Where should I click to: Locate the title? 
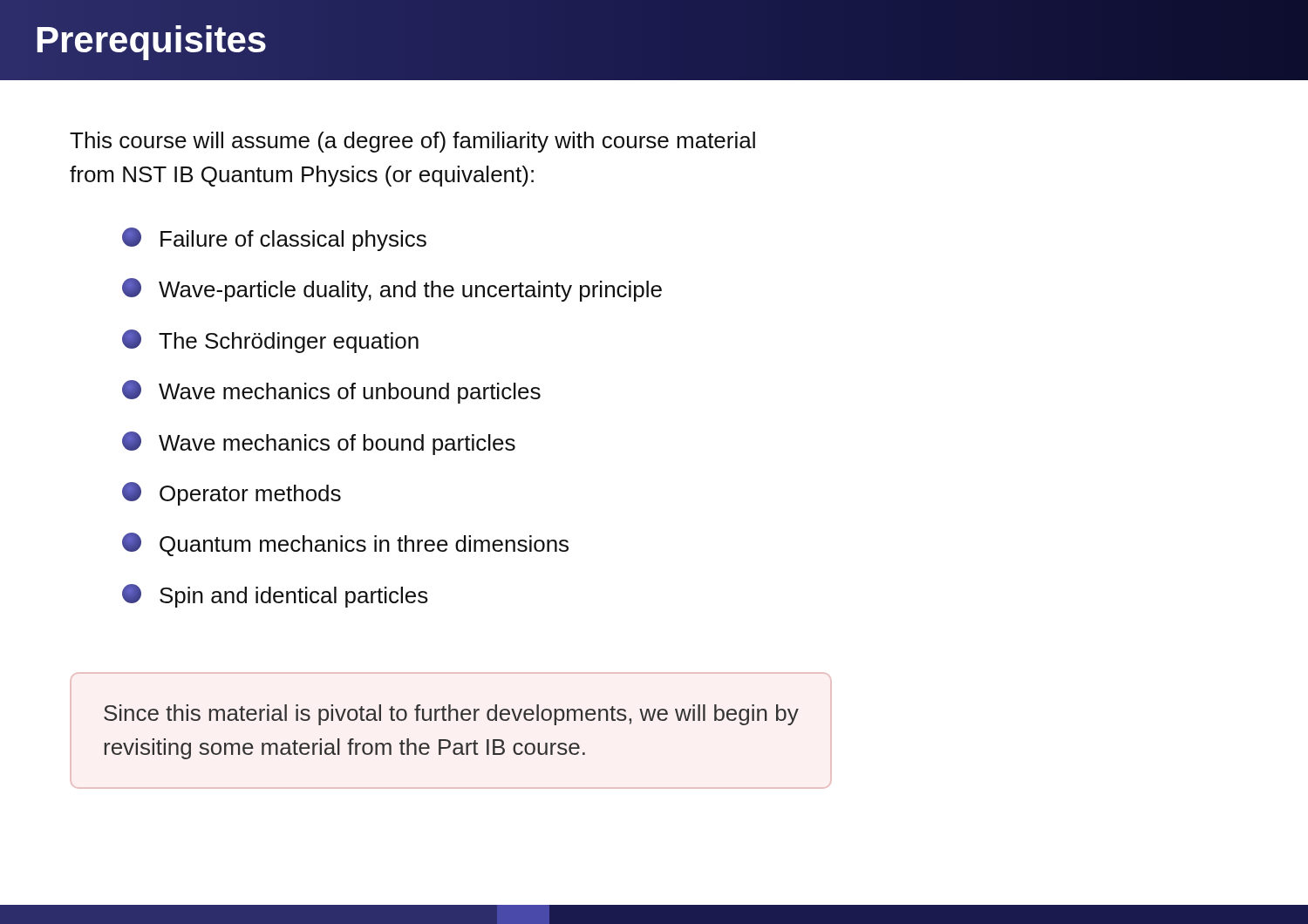tap(654, 40)
